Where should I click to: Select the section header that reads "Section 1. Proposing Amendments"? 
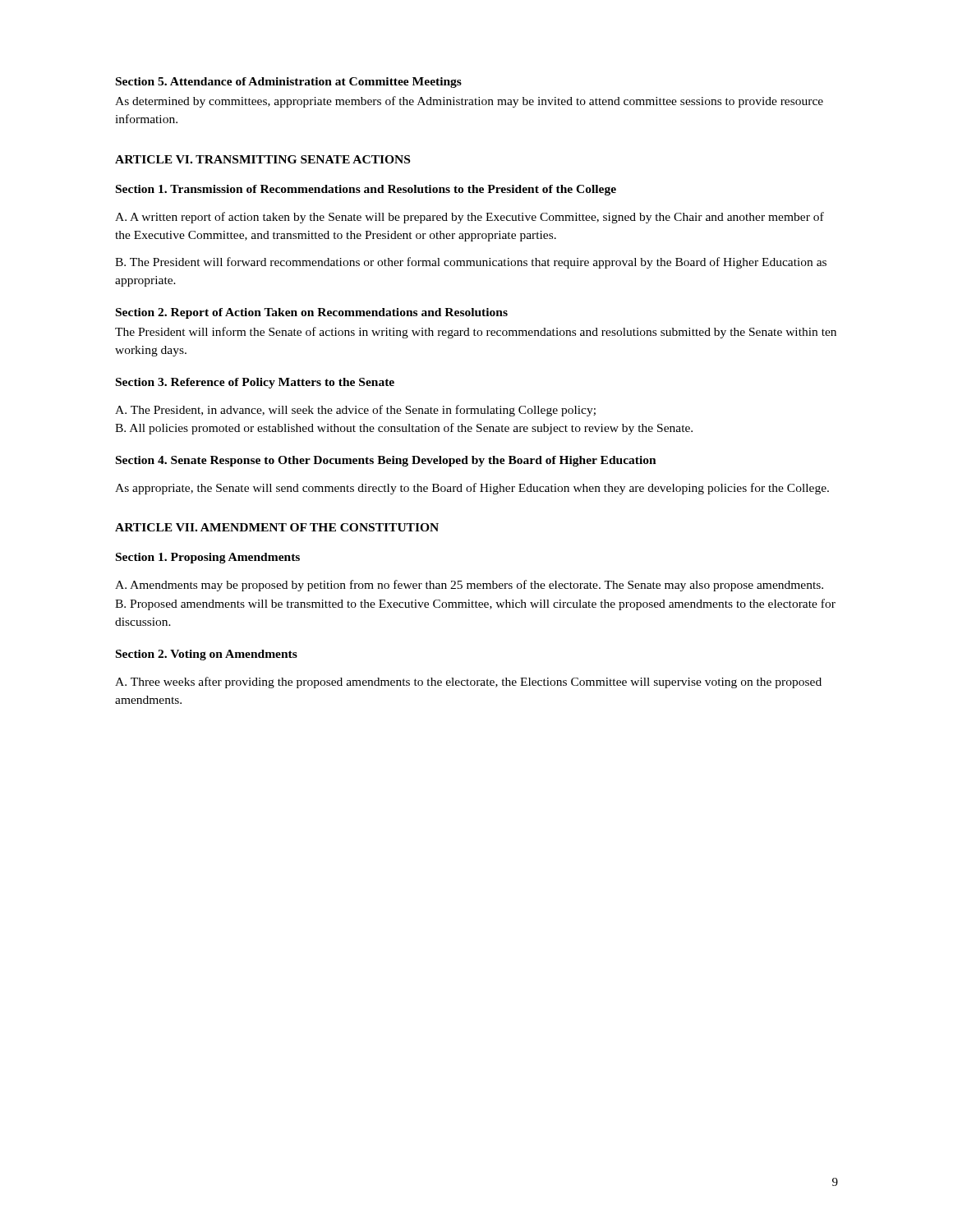tap(208, 557)
